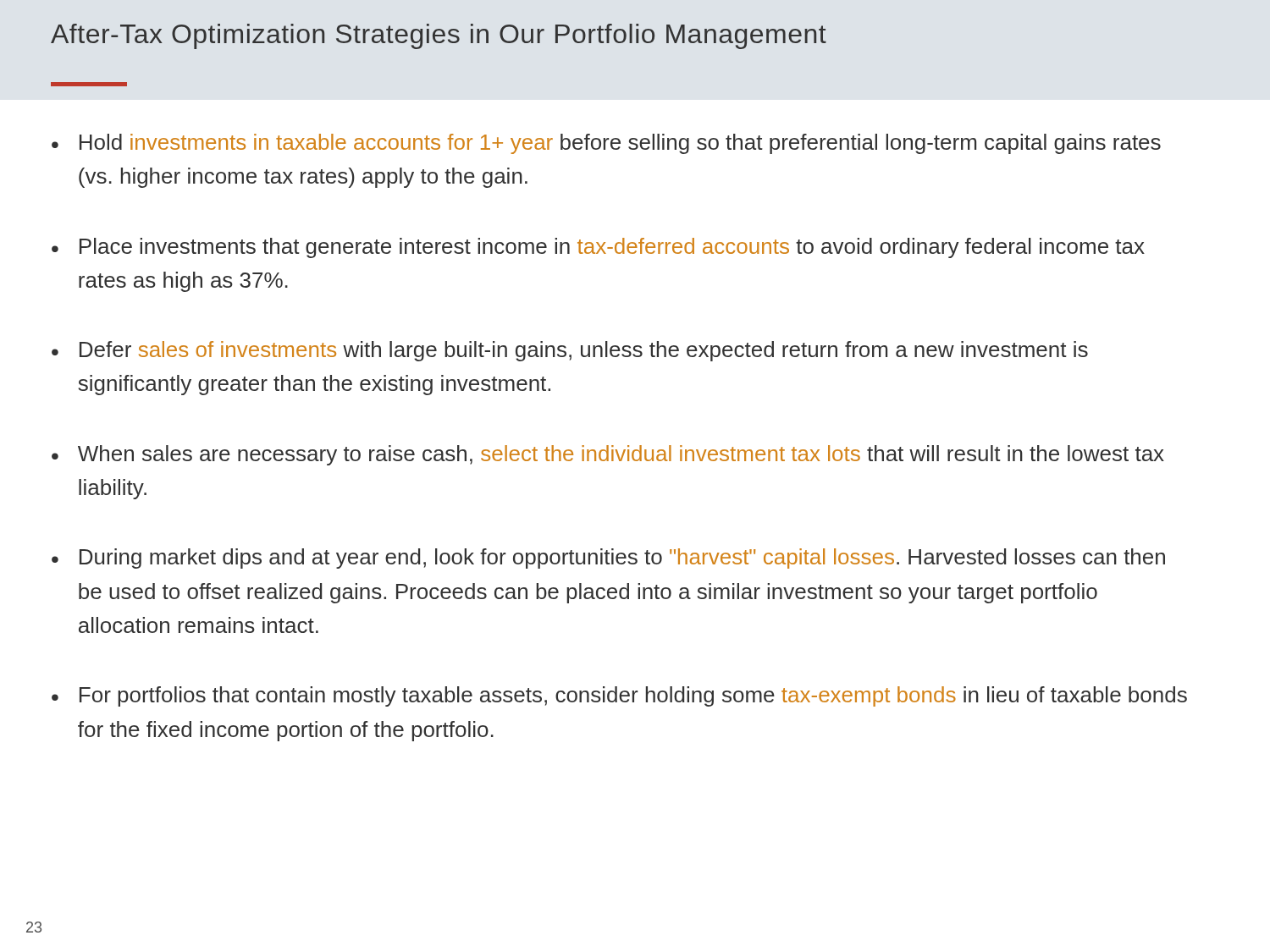The height and width of the screenshot is (952, 1270).
Task: Point to the title beginning "After-Tax Optimization Strategies in"
Action: (x=439, y=34)
